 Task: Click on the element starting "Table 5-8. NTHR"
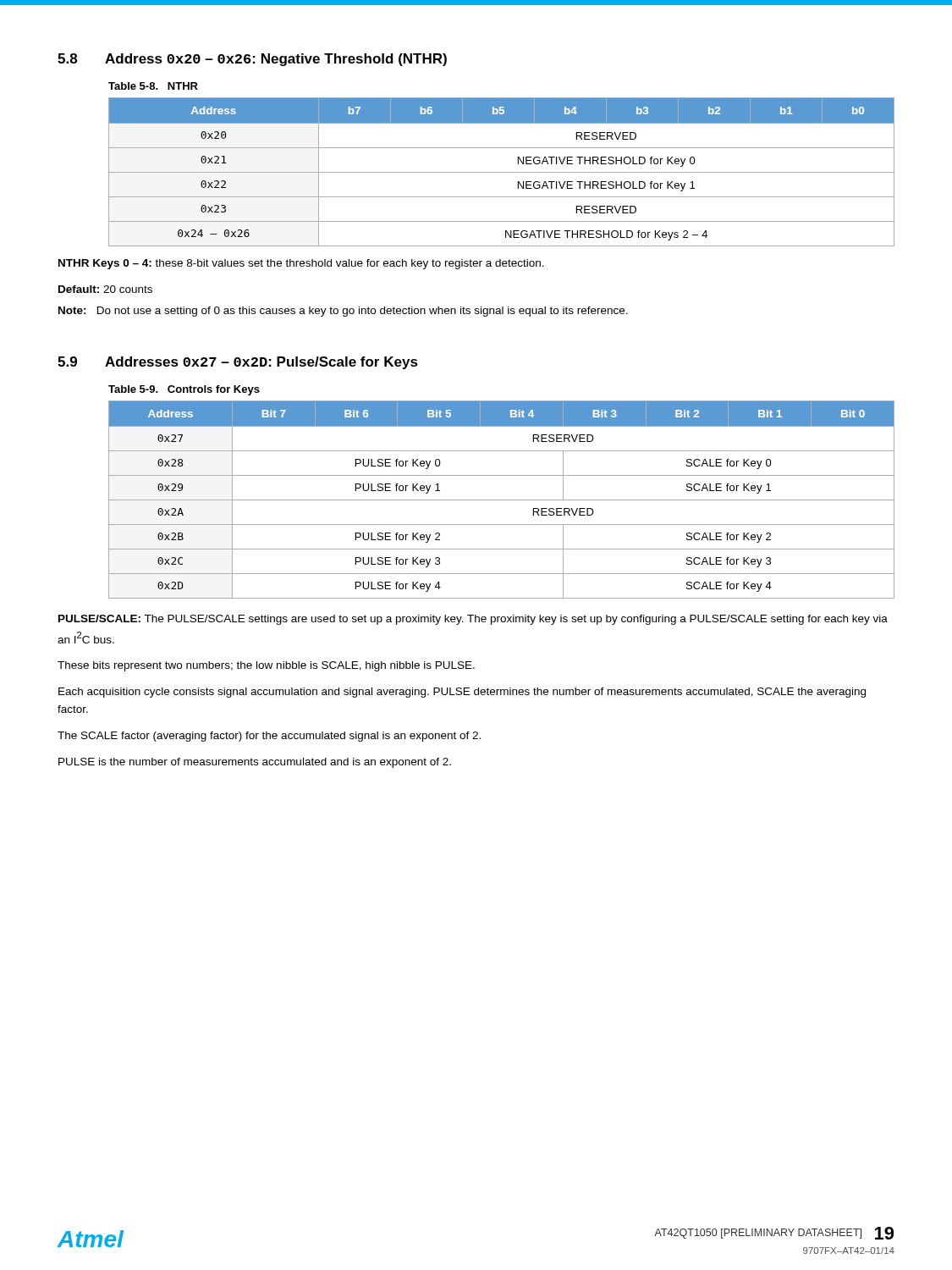153,86
